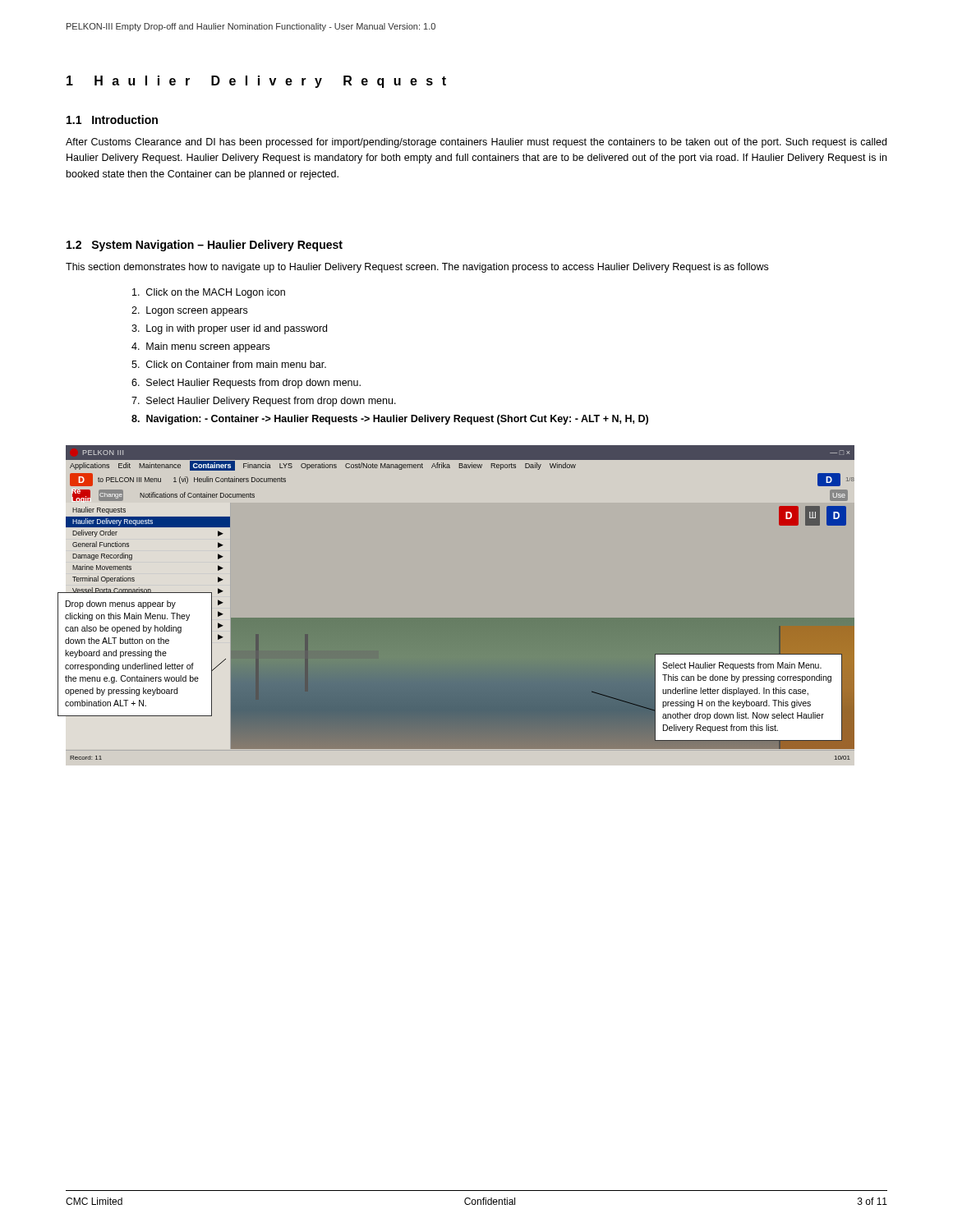Click on the text block starting "1.1 Introduction"
Screen dimensions: 1232x953
(x=112, y=120)
